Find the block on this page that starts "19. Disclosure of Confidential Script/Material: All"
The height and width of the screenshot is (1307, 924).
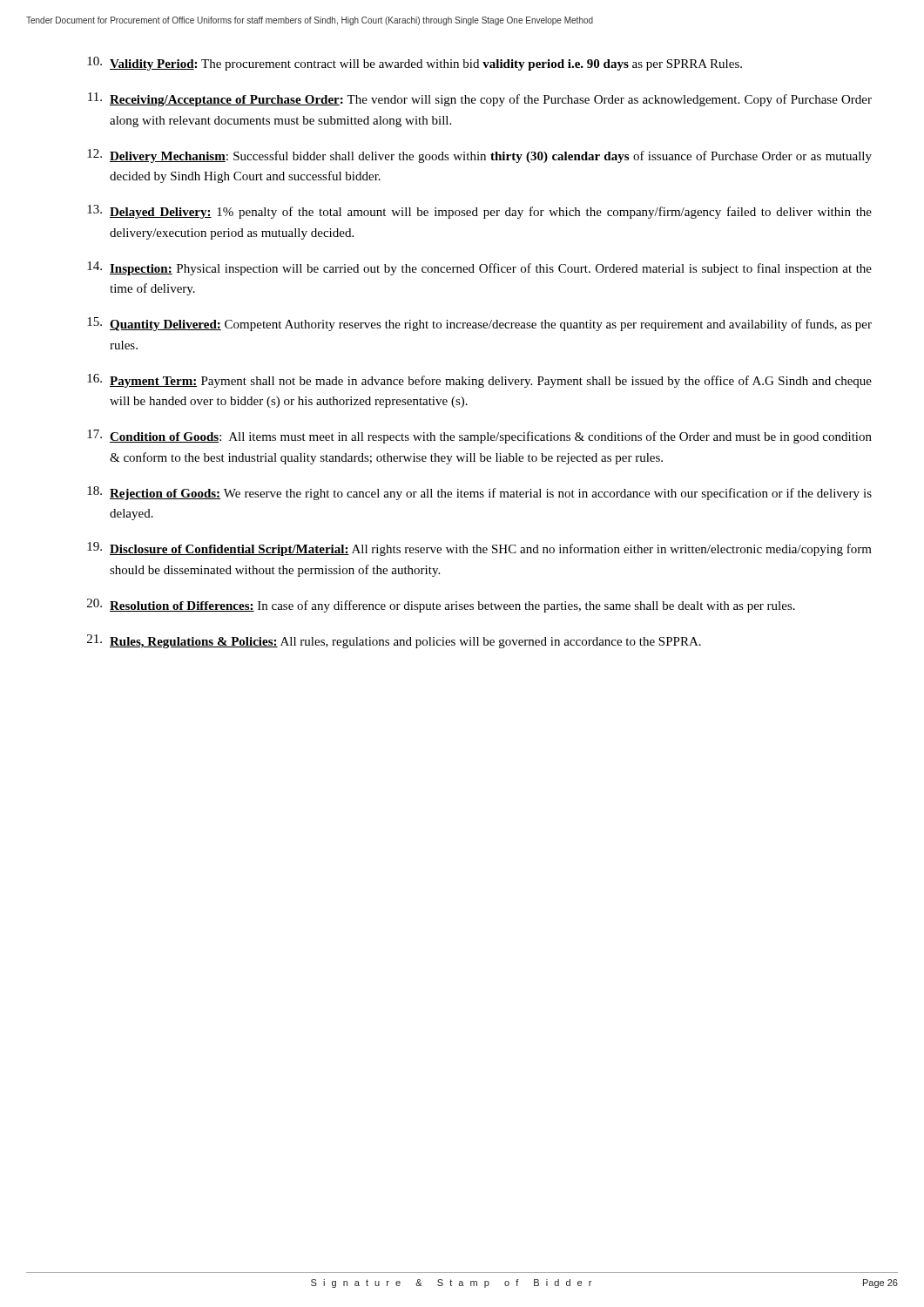click(x=471, y=560)
